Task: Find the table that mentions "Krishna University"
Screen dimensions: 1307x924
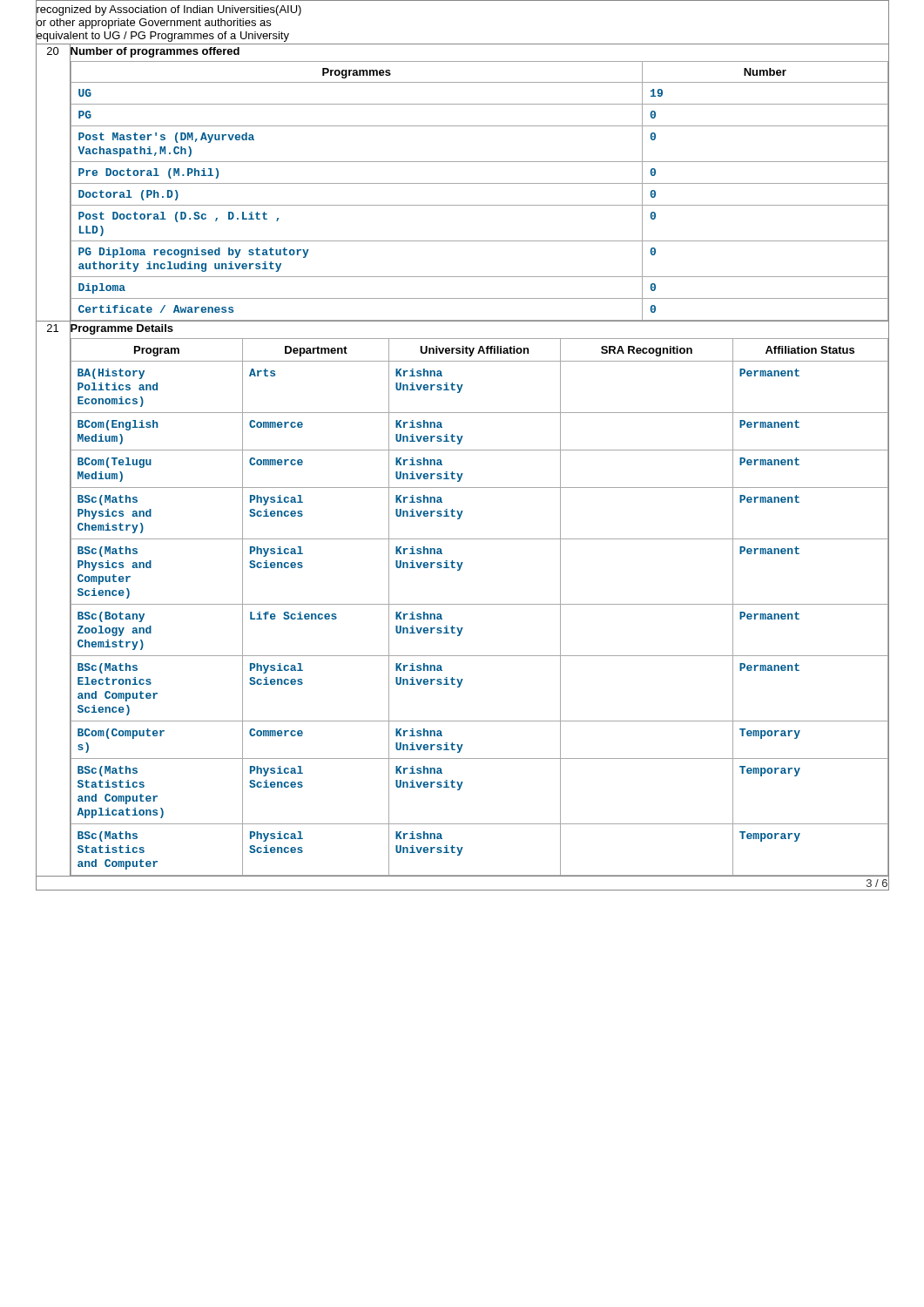Action: coord(479,607)
